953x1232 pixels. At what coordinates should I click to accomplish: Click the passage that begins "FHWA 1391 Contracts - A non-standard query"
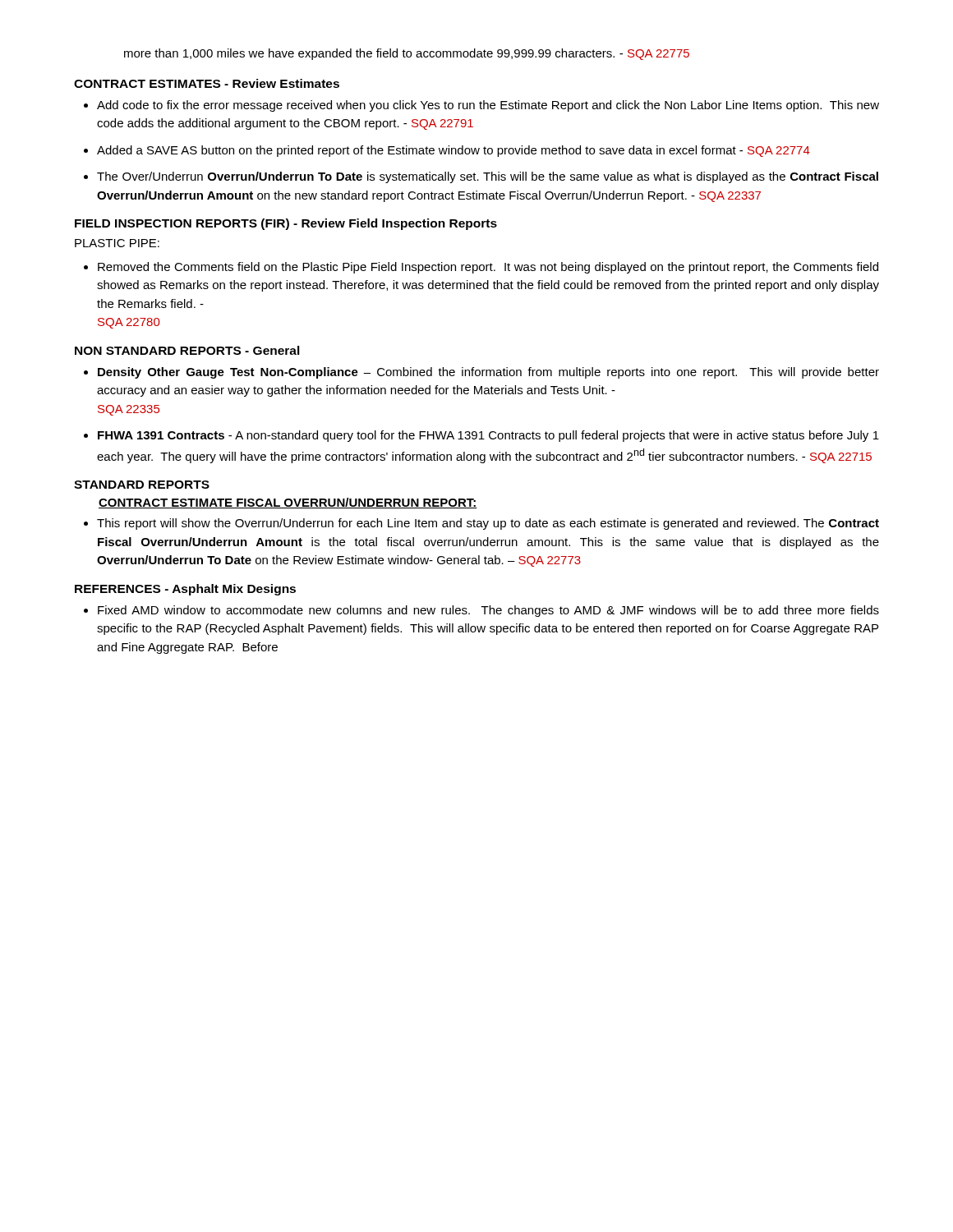(x=488, y=446)
